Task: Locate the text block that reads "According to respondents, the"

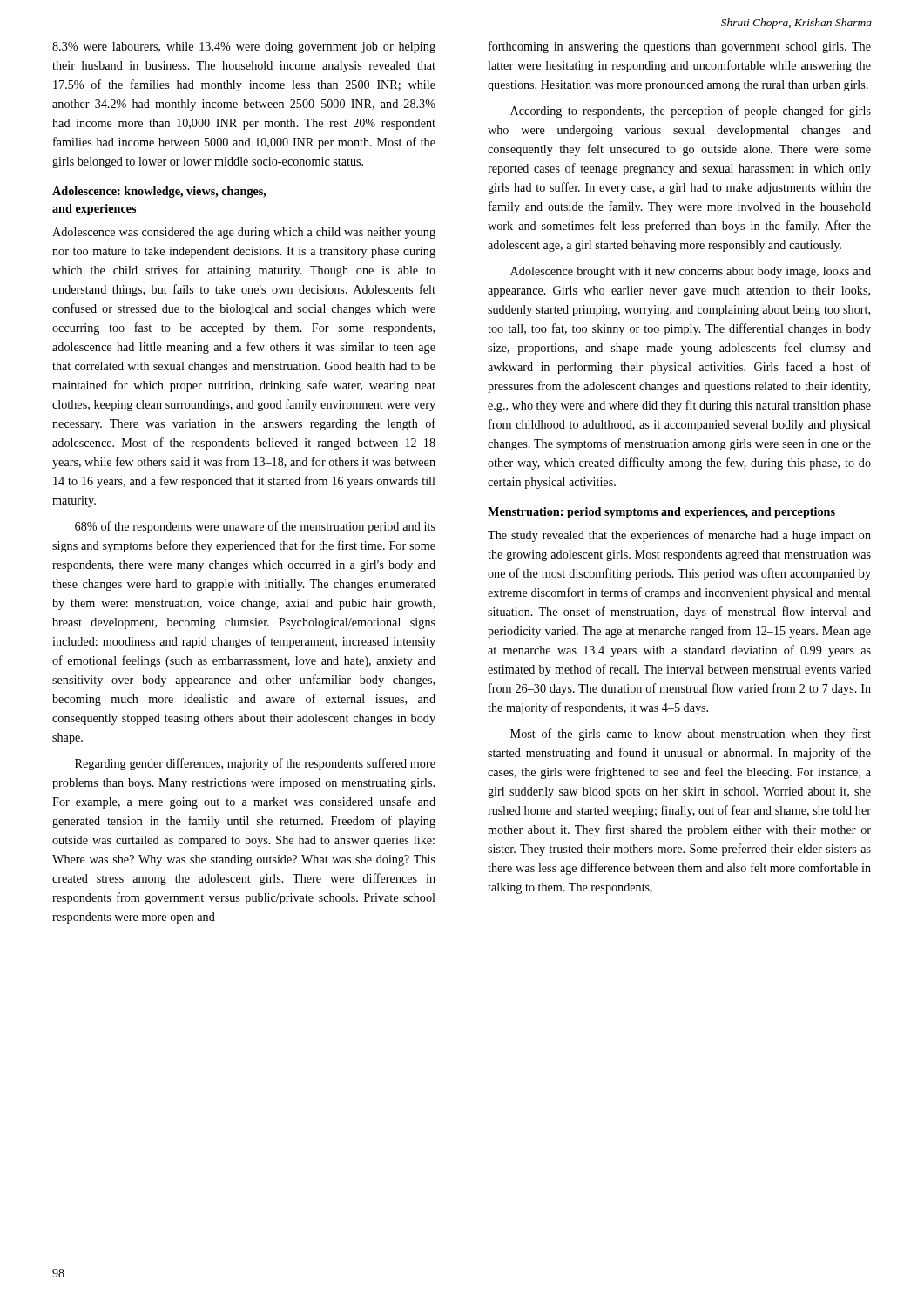Action: pos(679,178)
